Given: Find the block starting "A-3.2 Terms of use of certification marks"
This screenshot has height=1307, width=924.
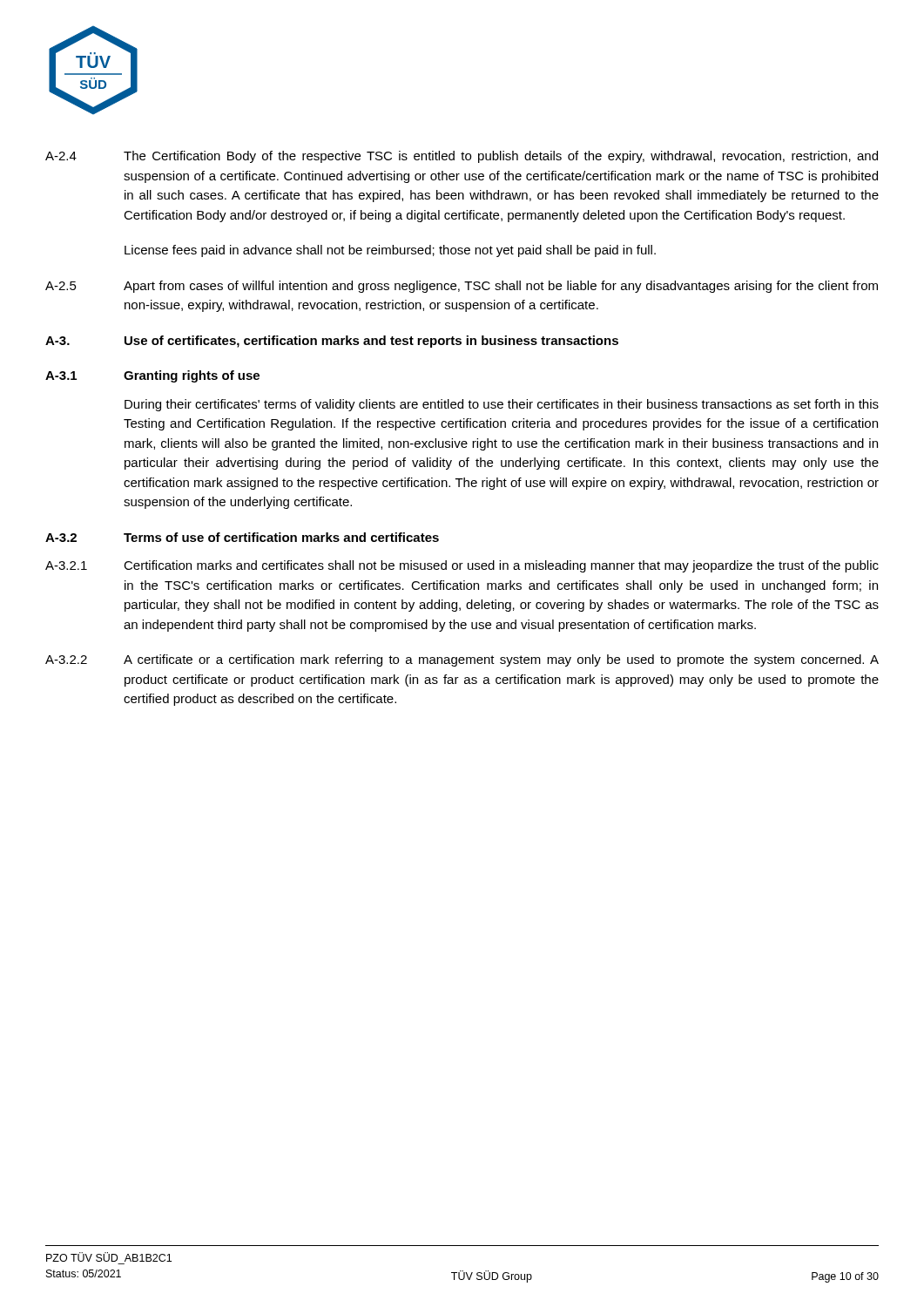Looking at the screenshot, I should (242, 537).
